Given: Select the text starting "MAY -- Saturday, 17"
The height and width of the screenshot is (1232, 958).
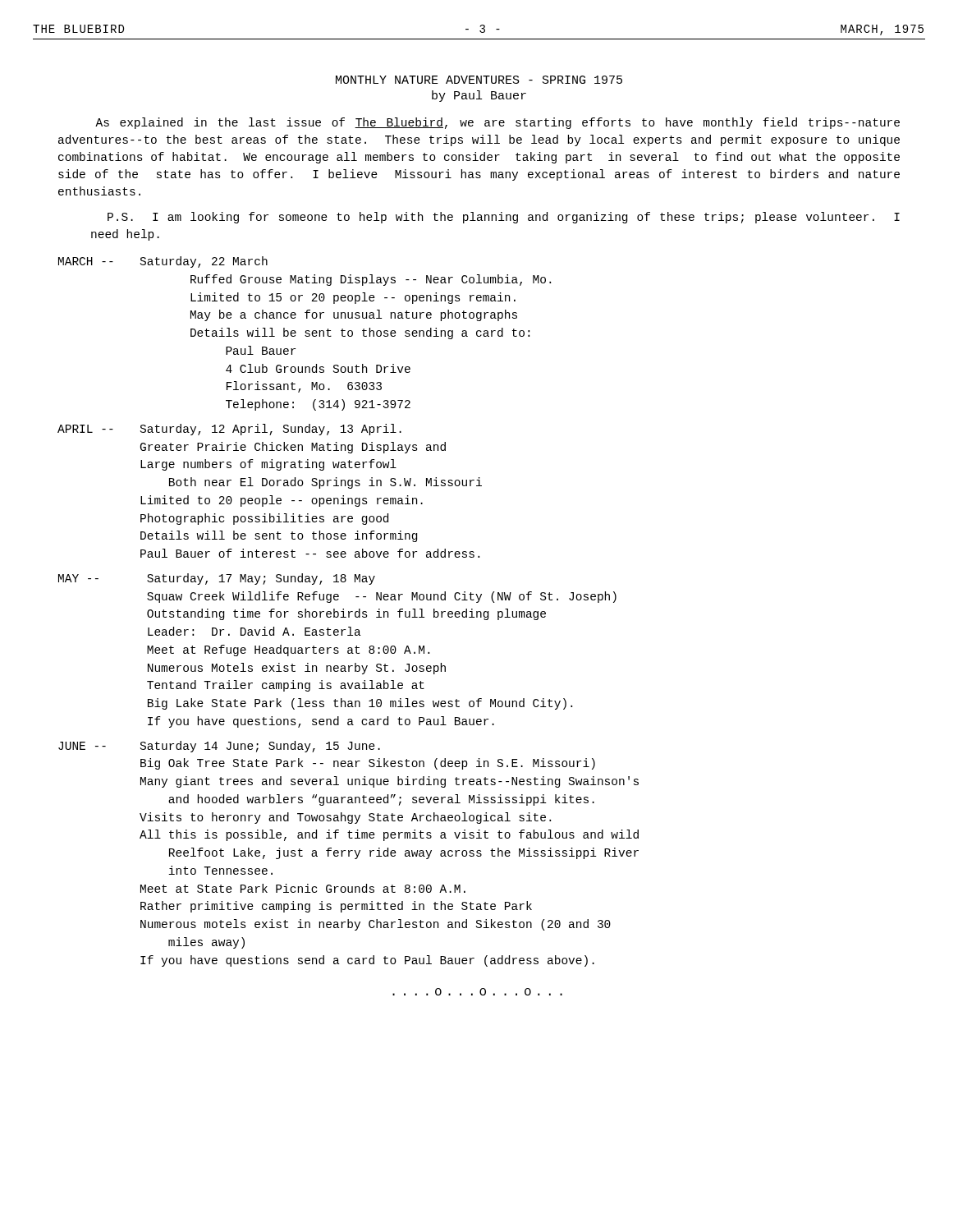Looking at the screenshot, I should (x=217, y=579).
